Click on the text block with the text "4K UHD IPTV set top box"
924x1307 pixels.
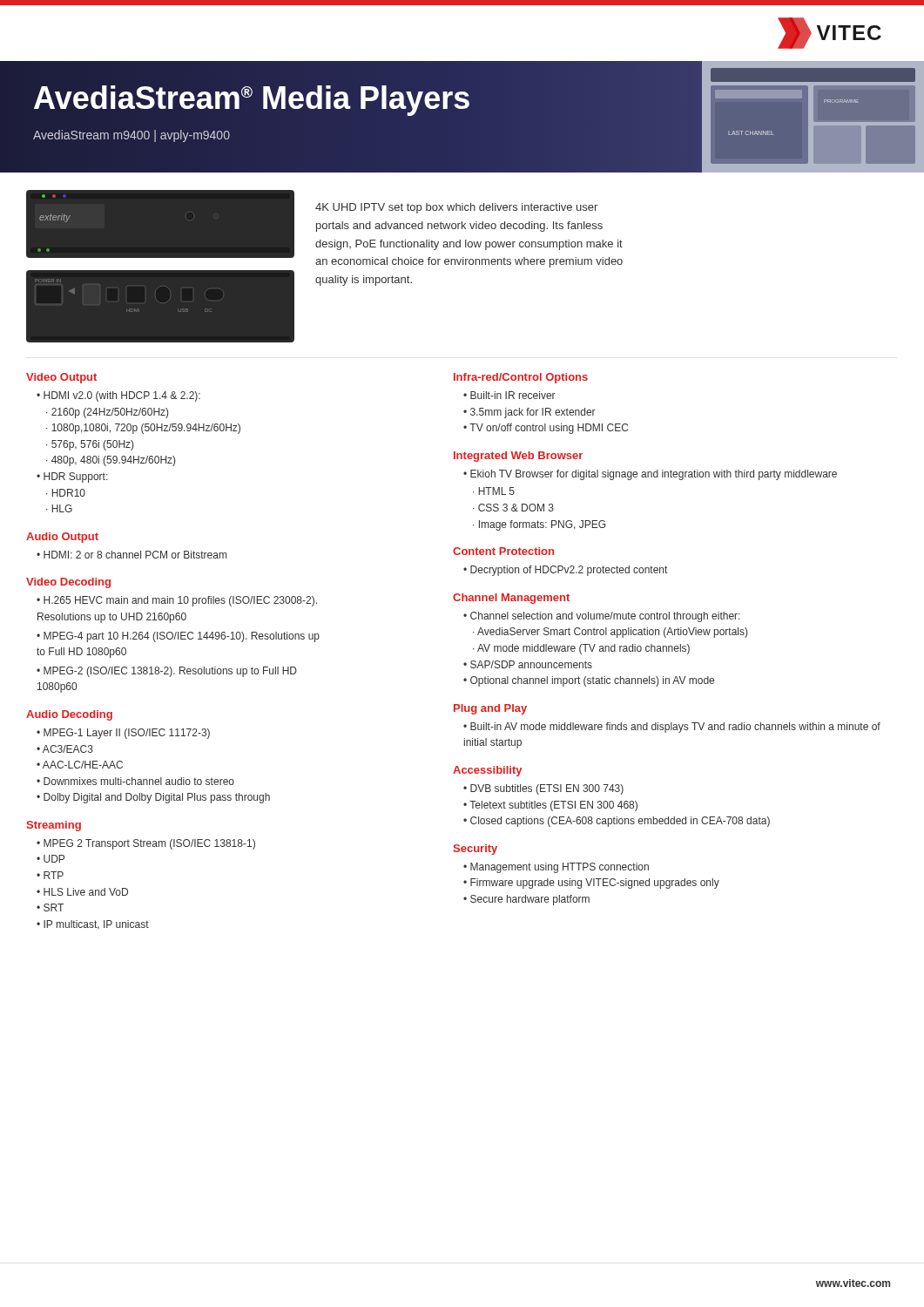[469, 243]
